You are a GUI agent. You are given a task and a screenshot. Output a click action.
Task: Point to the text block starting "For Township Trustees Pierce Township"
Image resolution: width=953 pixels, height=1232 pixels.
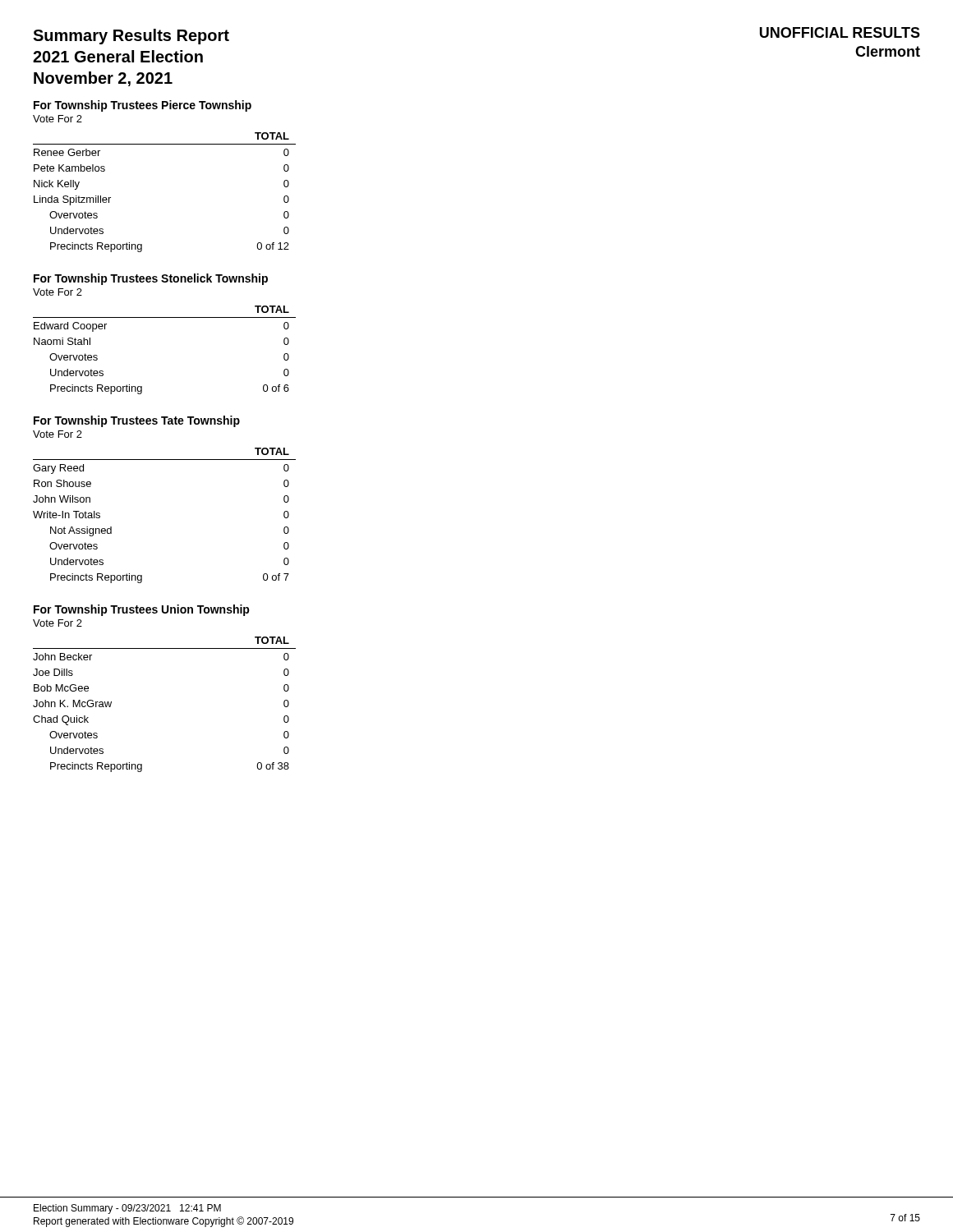click(142, 105)
